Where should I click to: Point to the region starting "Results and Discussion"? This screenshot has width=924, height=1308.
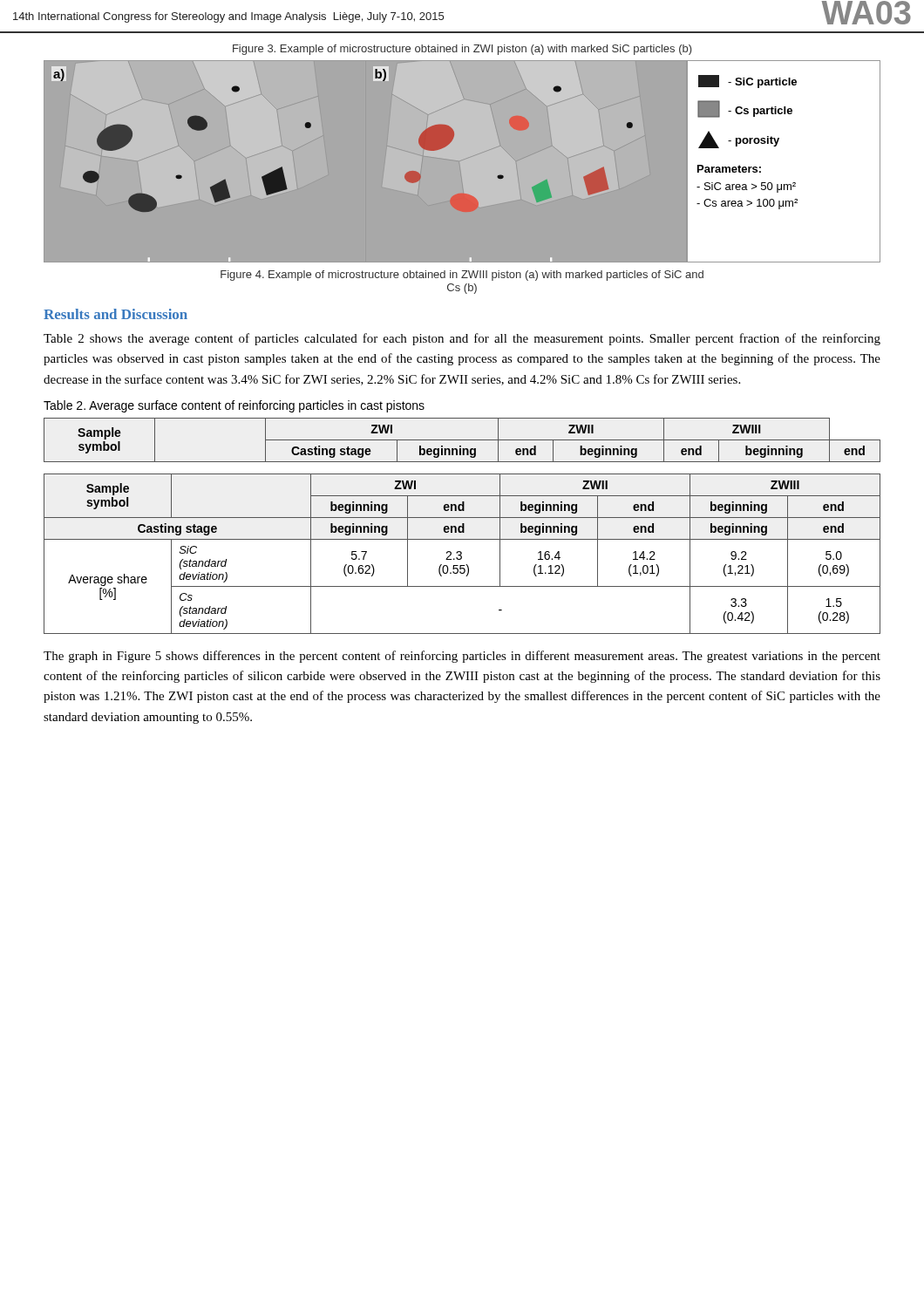pyautogui.click(x=116, y=314)
